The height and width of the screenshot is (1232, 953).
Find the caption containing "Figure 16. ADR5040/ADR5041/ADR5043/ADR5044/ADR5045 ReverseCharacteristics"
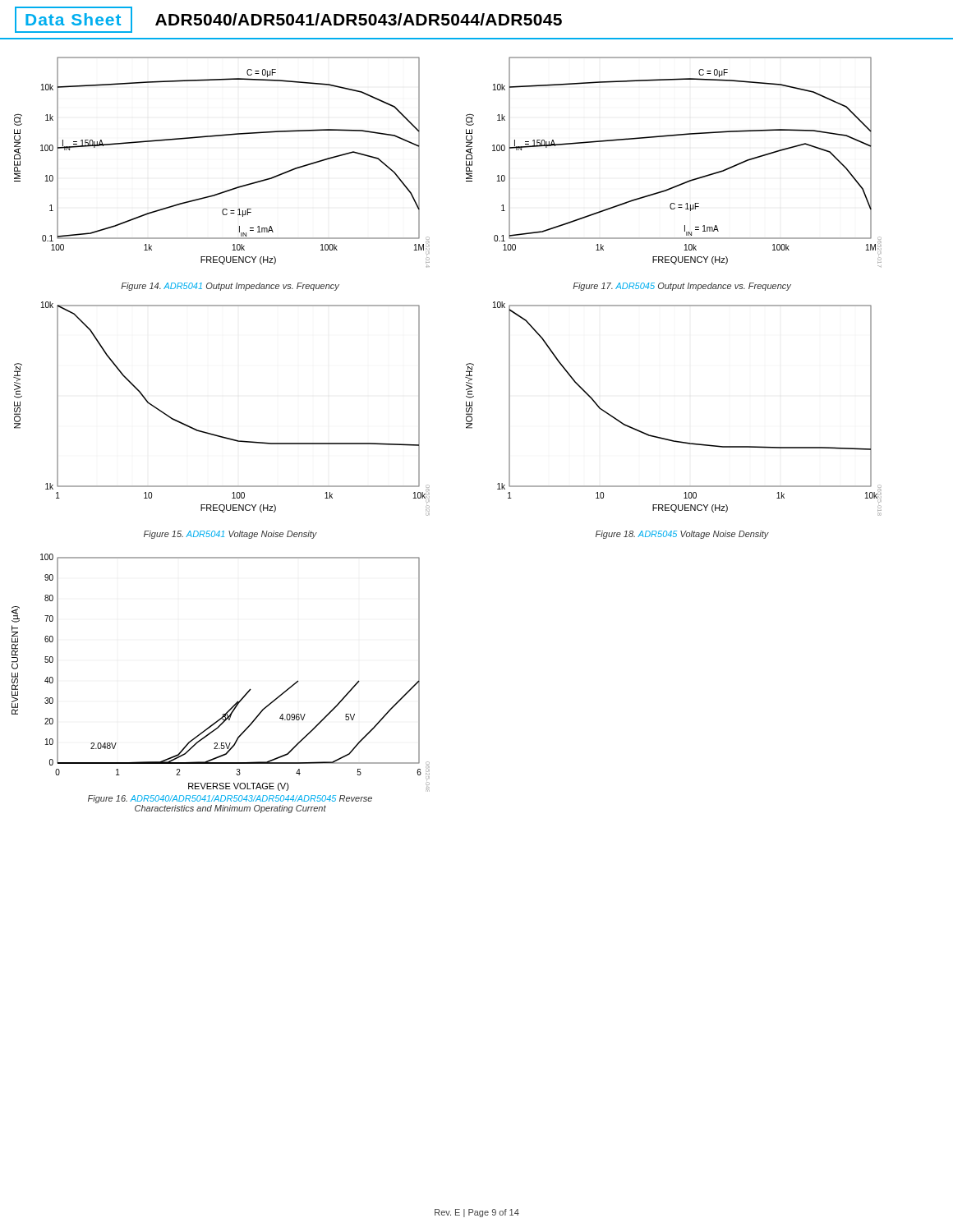pyautogui.click(x=230, y=803)
